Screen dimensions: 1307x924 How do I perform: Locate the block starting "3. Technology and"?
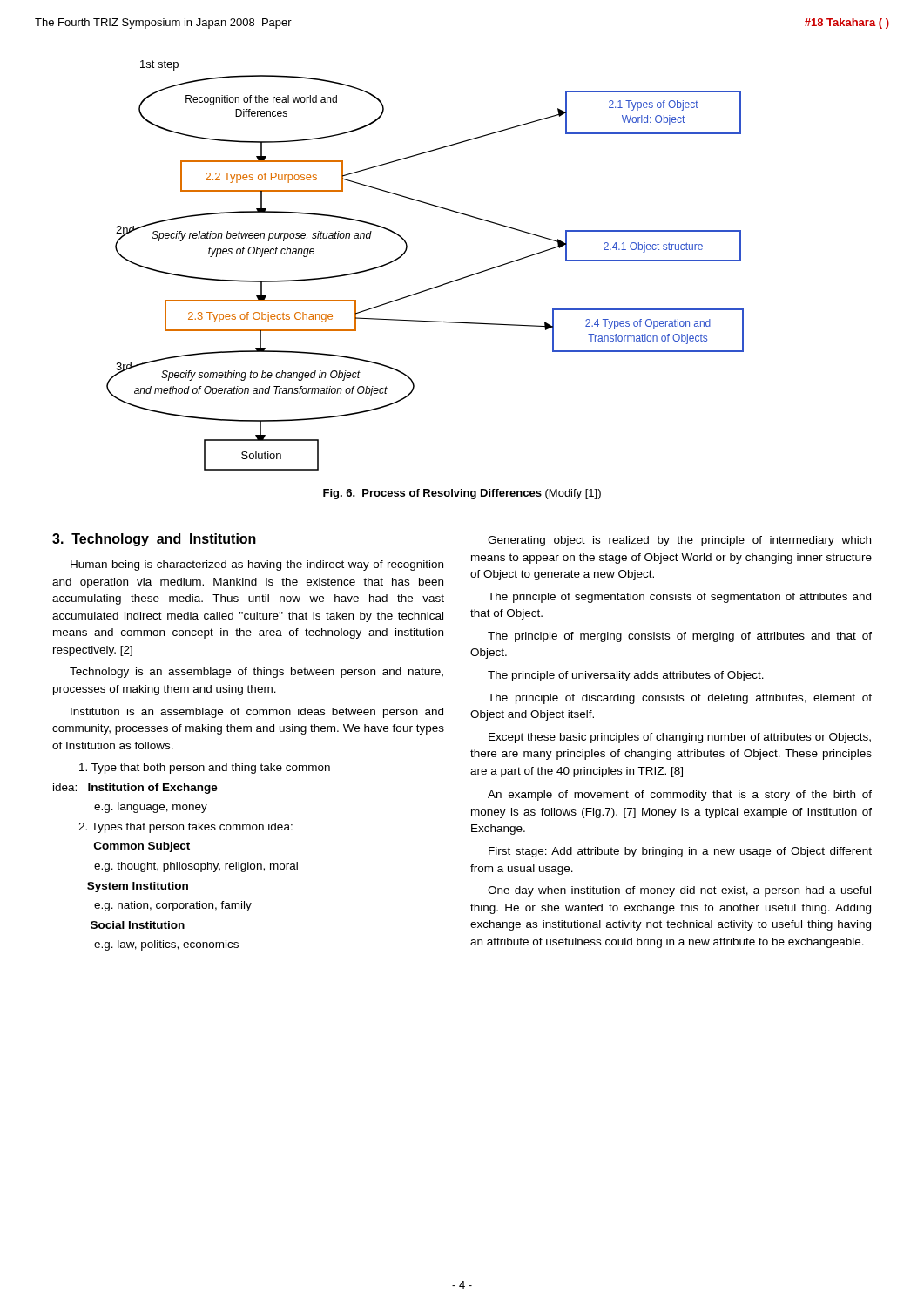tap(154, 539)
